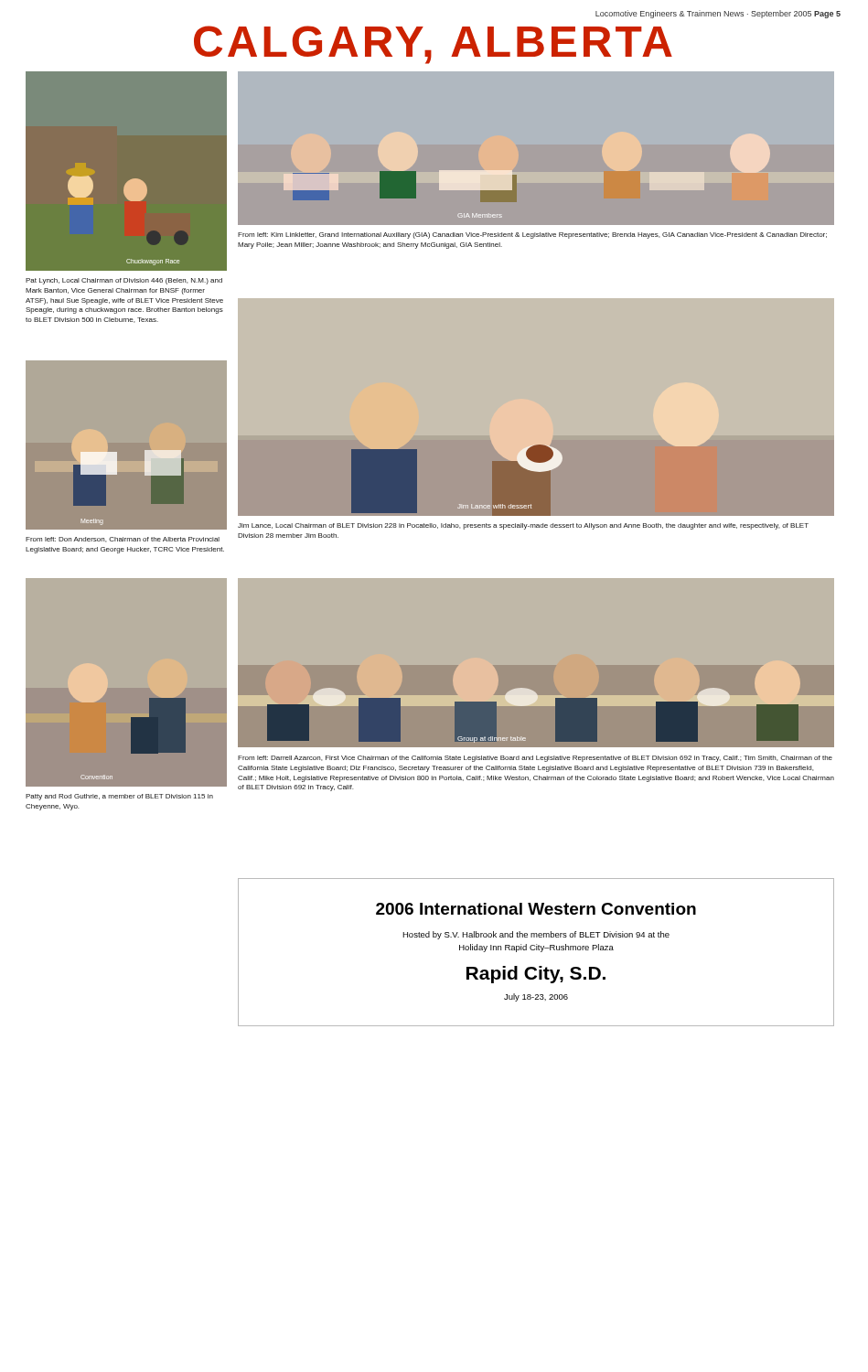Image resolution: width=868 pixels, height=1372 pixels.
Task: Where is the caption that starts "From left: Darrell Azarcon, First Vice Chairman of"?
Action: click(536, 773)
